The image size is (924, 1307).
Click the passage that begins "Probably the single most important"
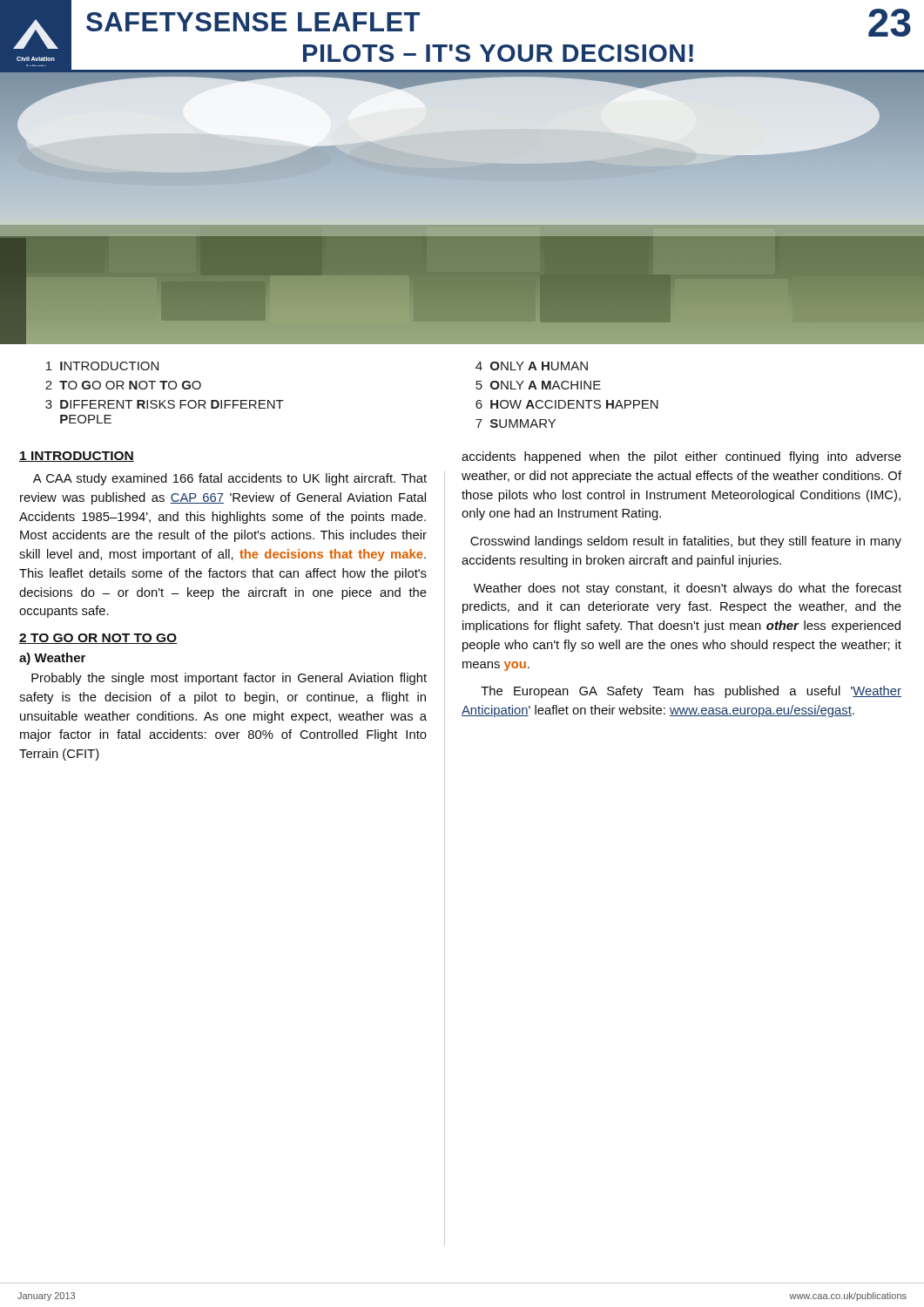[223, 716]
